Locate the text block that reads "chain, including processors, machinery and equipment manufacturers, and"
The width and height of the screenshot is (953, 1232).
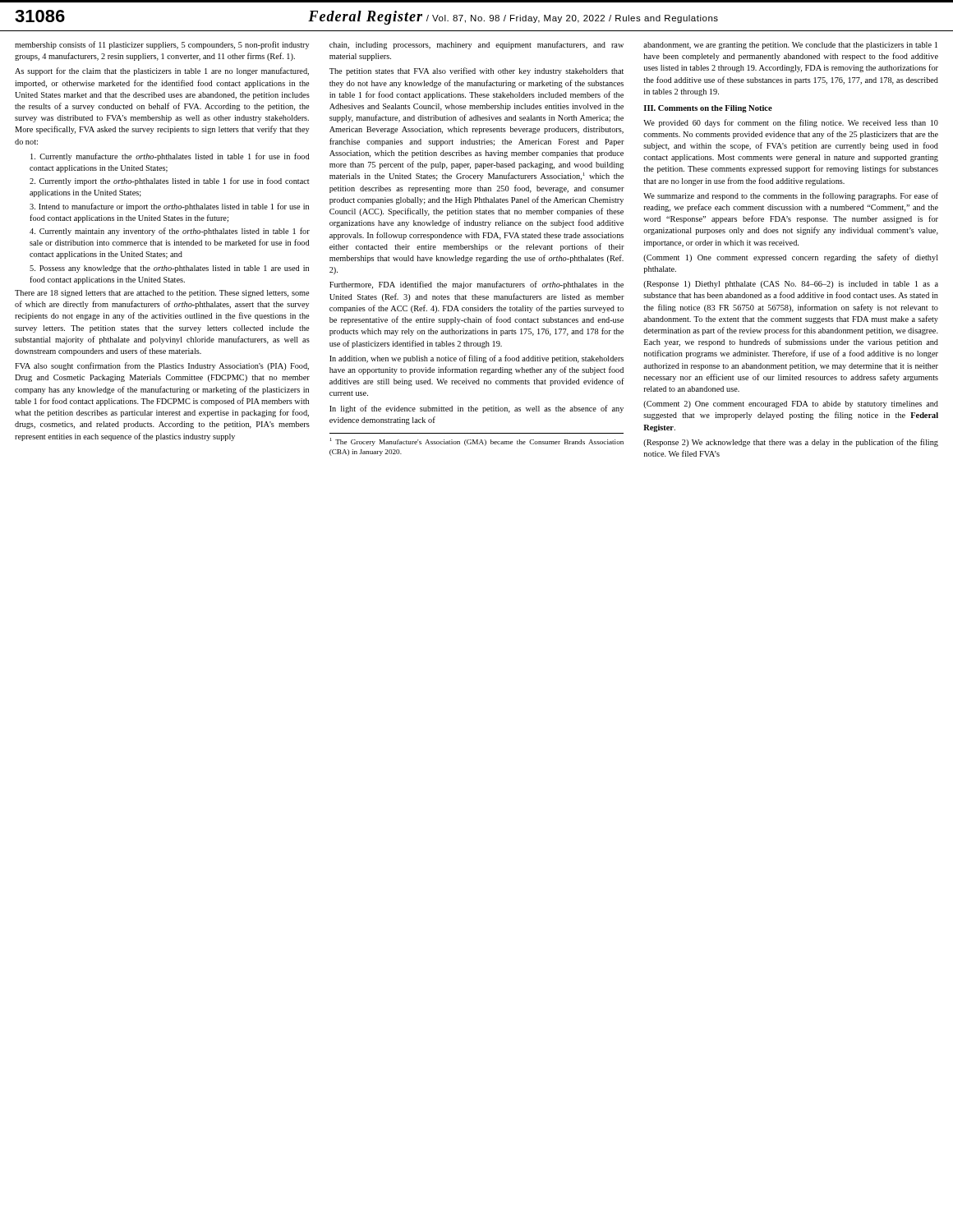pyautogui.click(x=476, y=51)
